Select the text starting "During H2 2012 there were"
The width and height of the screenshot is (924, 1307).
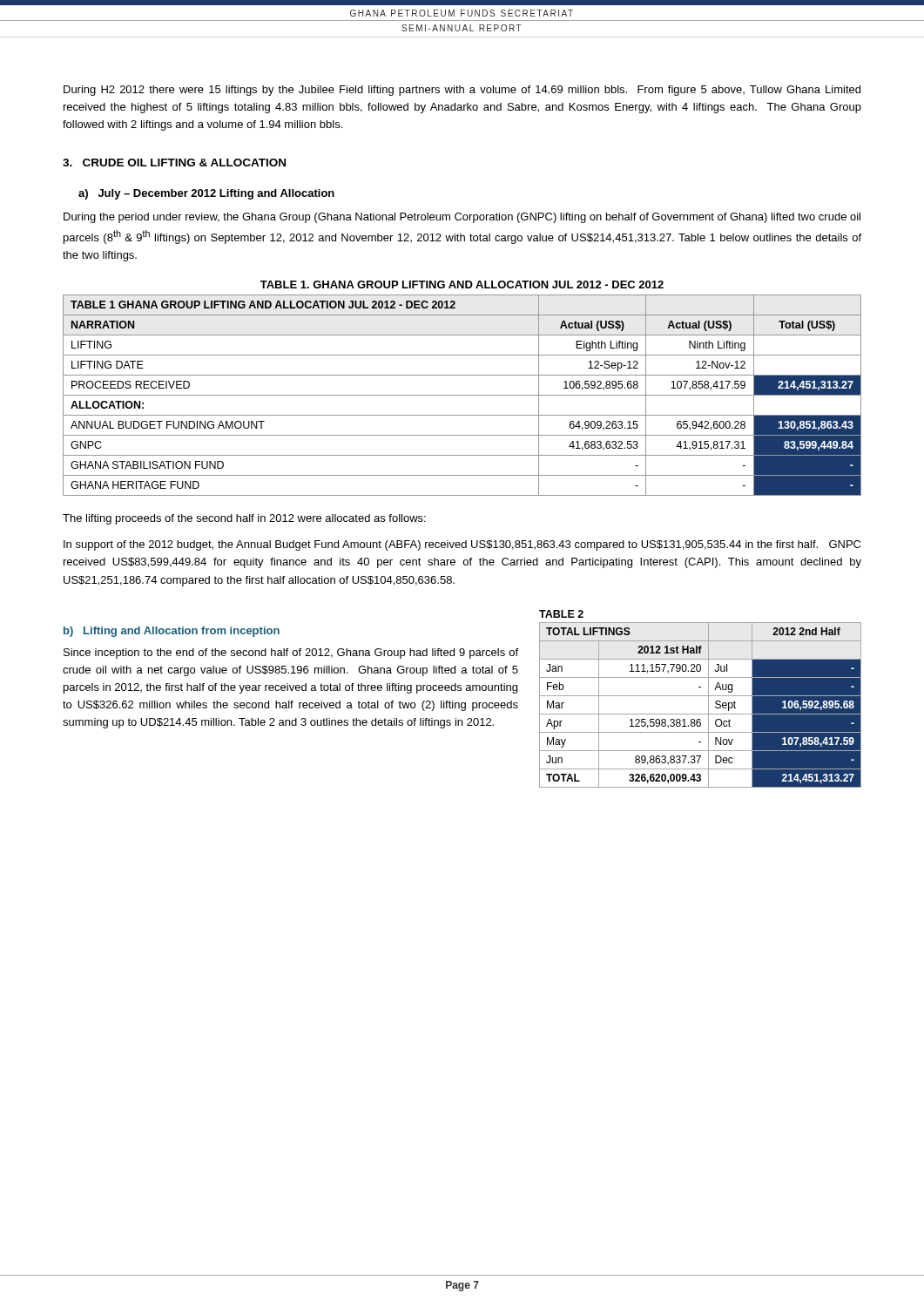(462, 107)
